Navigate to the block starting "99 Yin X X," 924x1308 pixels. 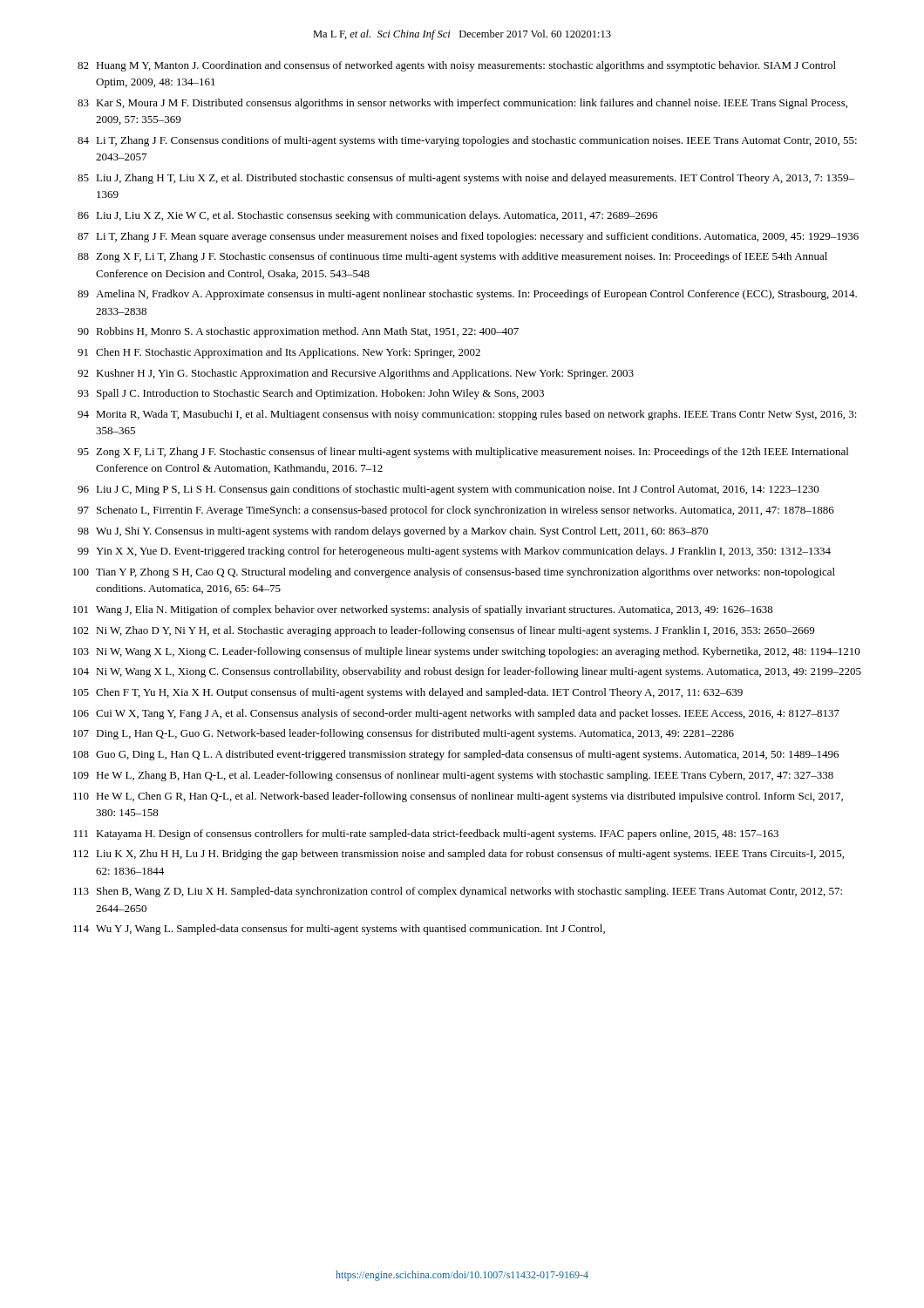(462, 551)
